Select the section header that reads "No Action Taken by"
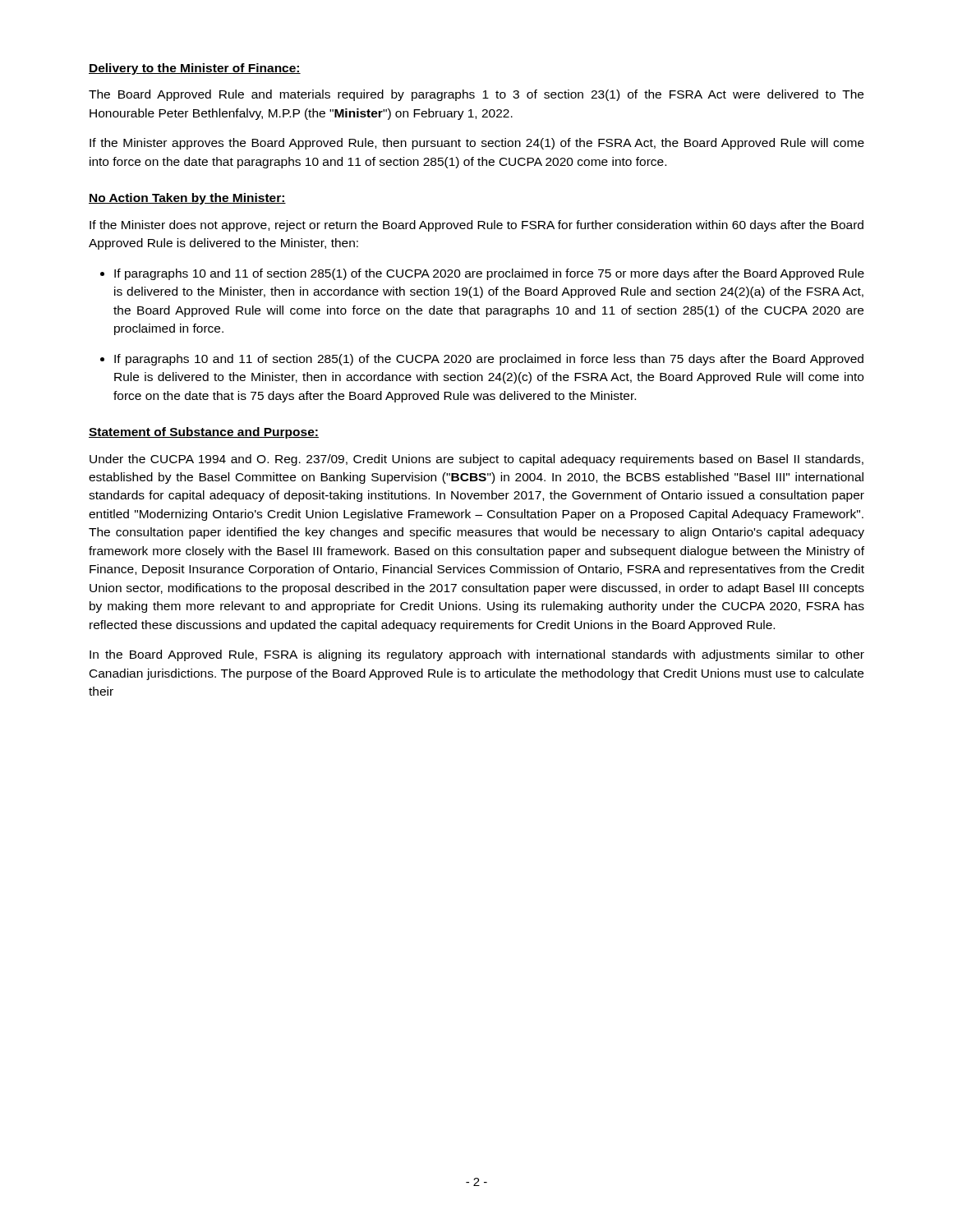This screenshot has width=953, height=1232. pos(187,198)
